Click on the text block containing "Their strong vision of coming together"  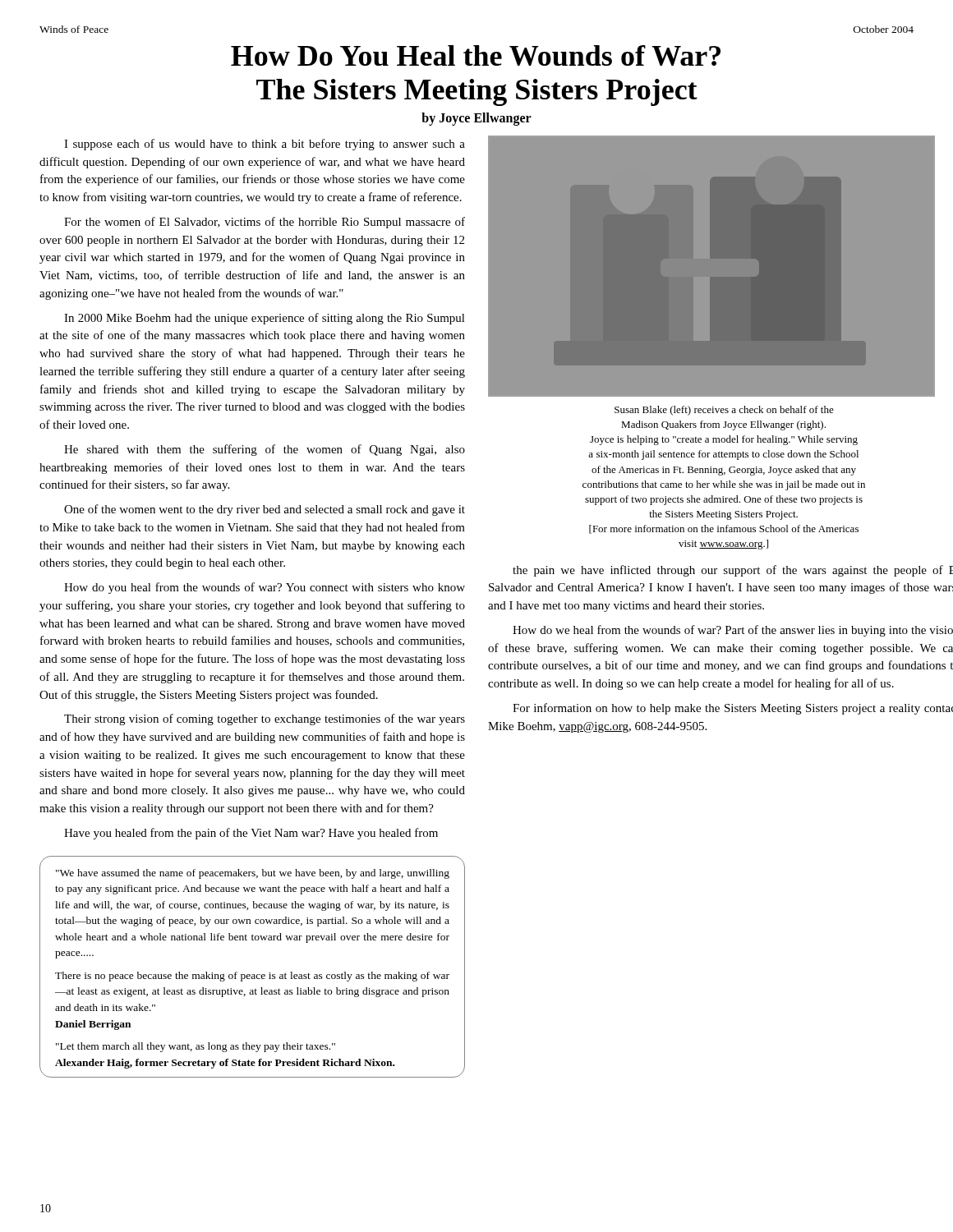point(252,764)
